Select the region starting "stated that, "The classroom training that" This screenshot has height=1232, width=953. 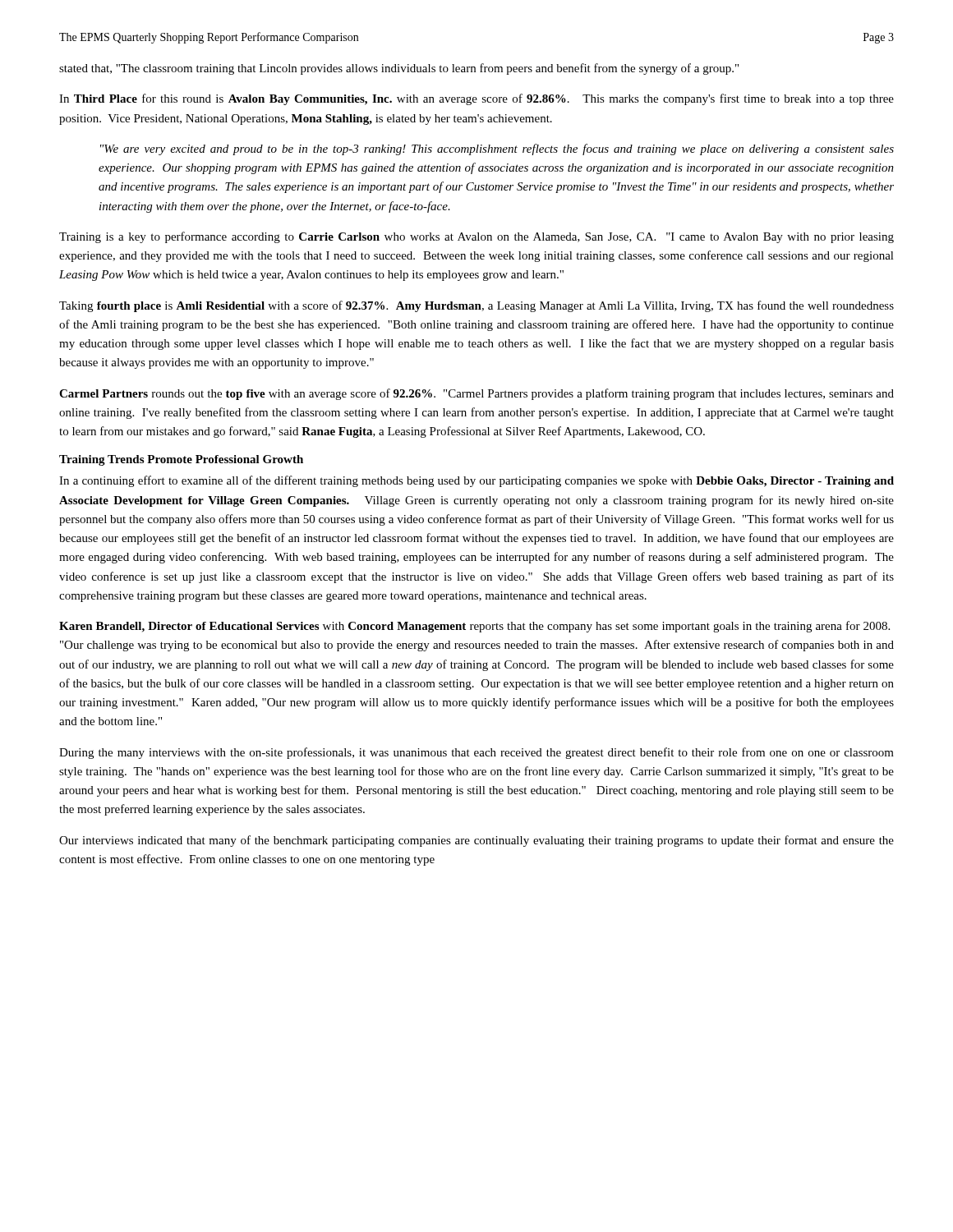(x=399, y=68)
